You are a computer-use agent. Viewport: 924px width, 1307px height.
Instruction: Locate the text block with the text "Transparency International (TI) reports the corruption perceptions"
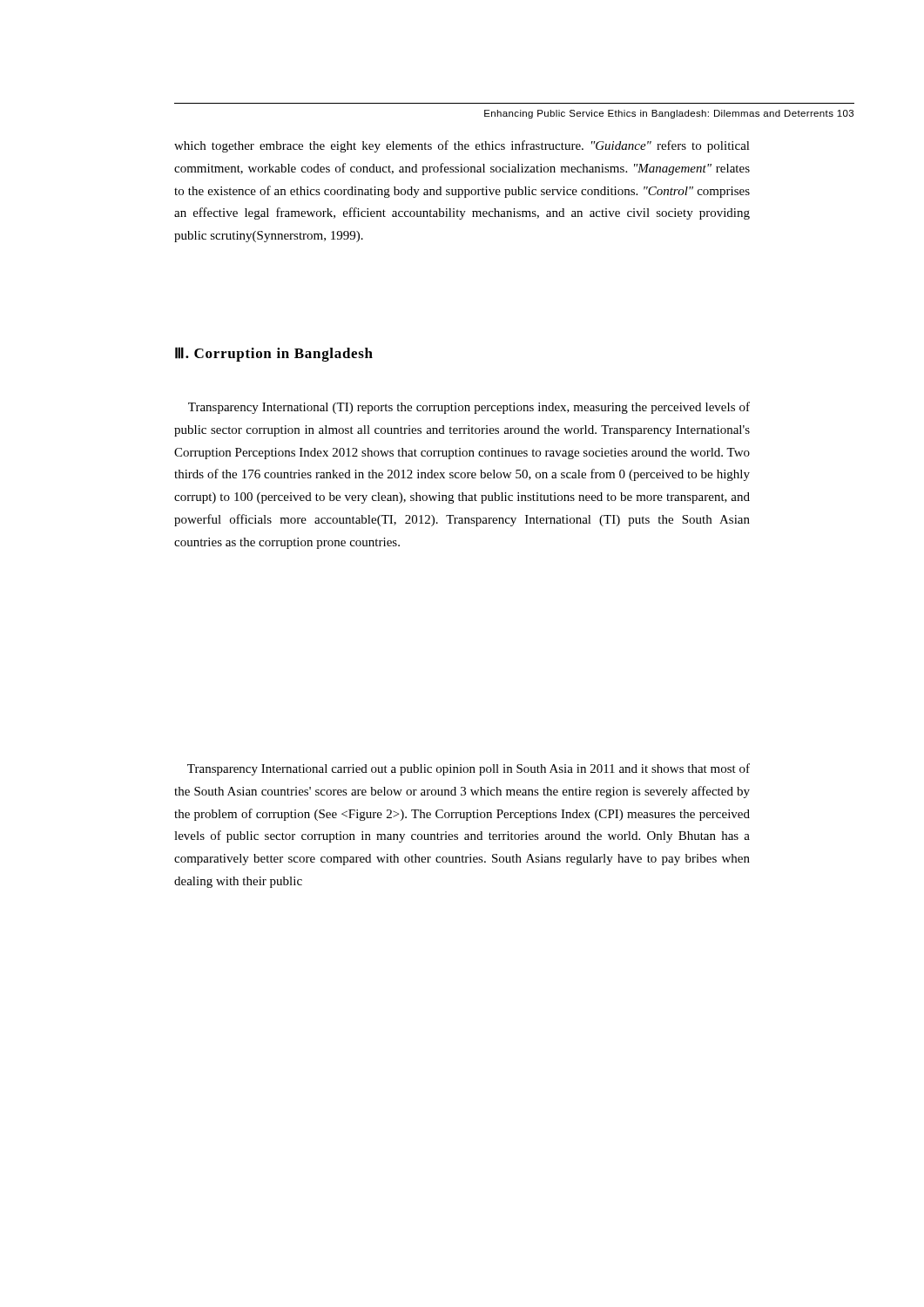pyautogui.click(x=462, y=474)
